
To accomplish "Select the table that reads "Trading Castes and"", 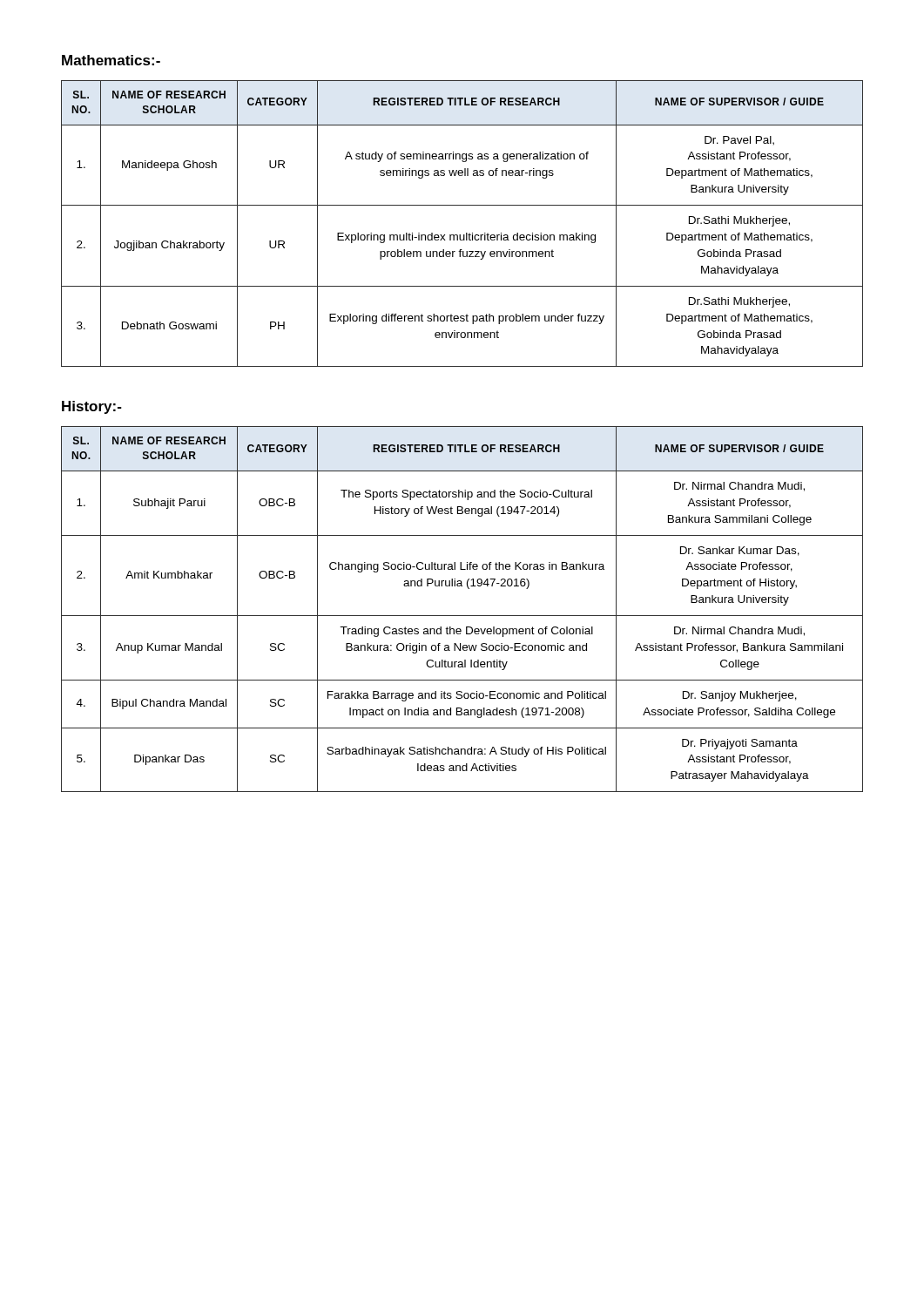I will pos(462,609).
